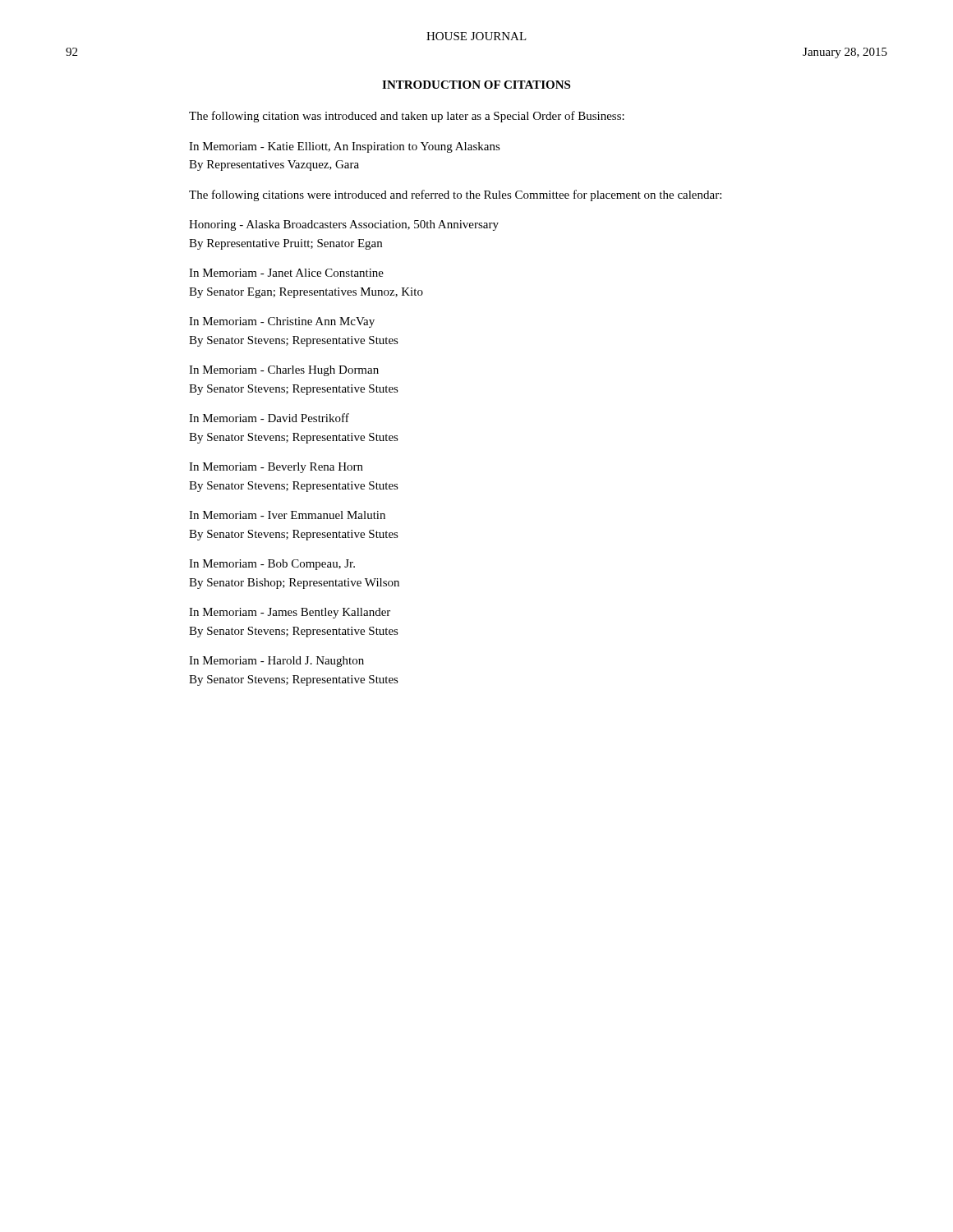Select the text block that reads "In Memoriam - Christine"

294,330
